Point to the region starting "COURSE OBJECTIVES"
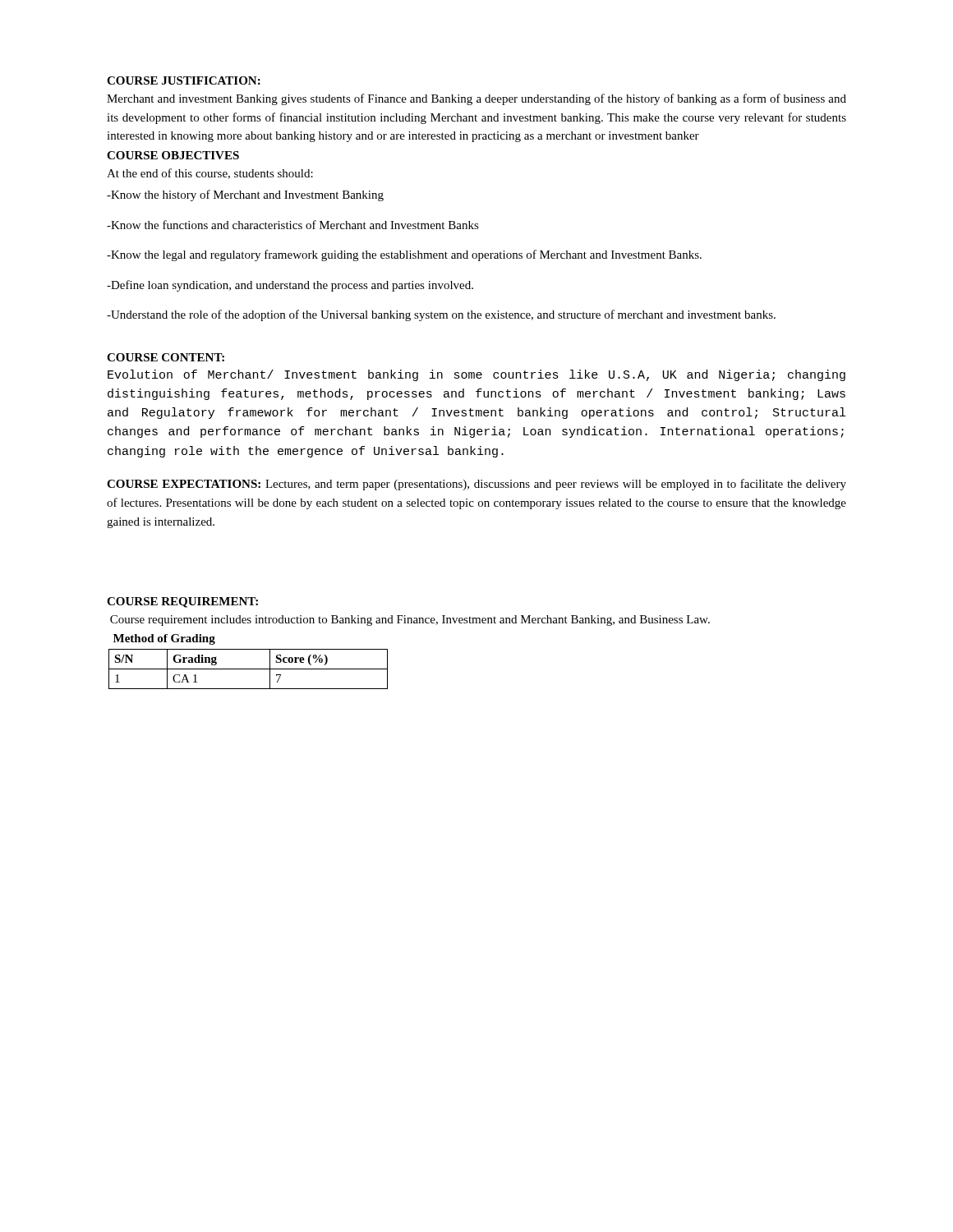 (173, 155)
